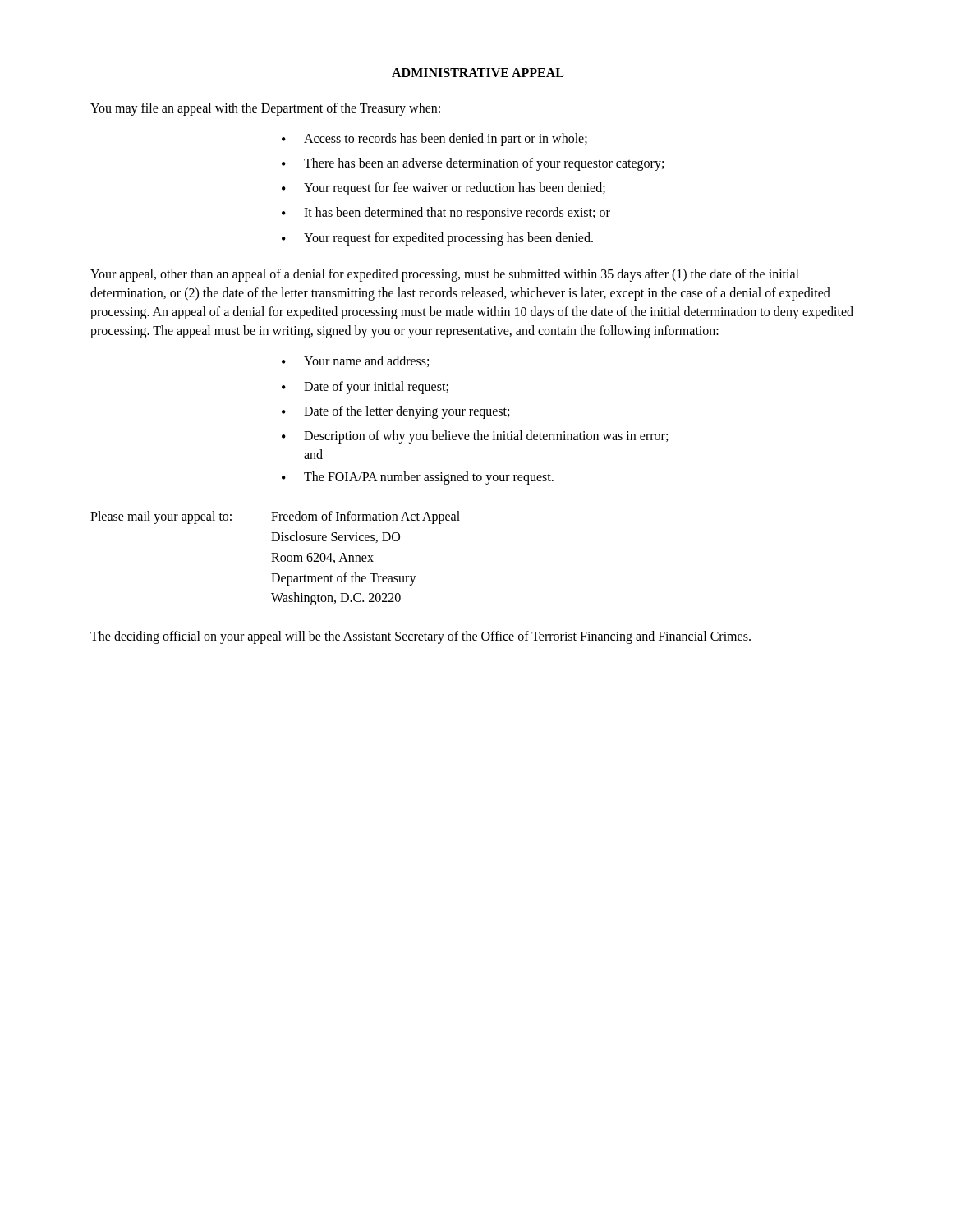
Task: Find the block on this page that starts "• It has been determined that"
Action: 478,214
